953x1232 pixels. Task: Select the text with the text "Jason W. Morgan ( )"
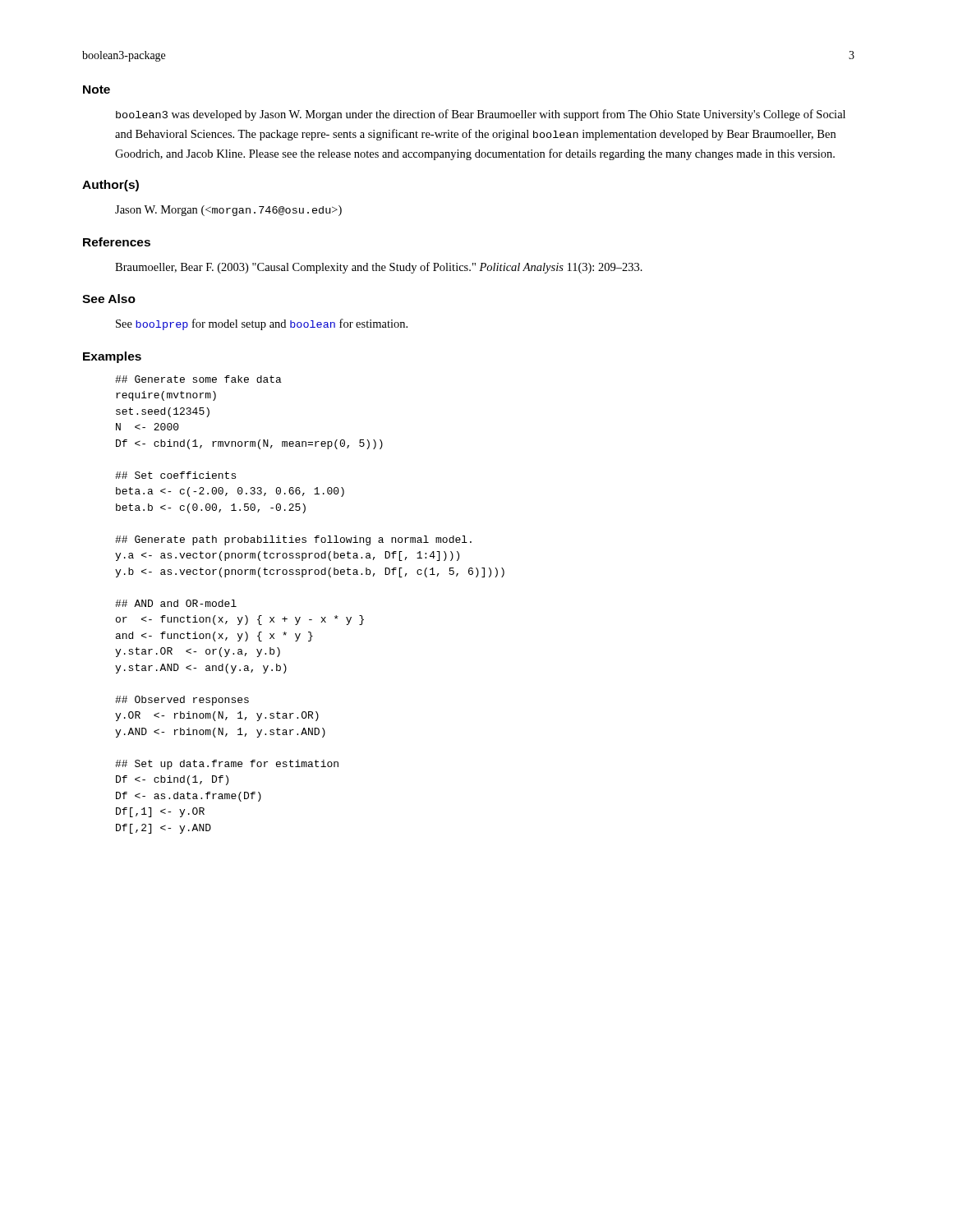(229, 210)
